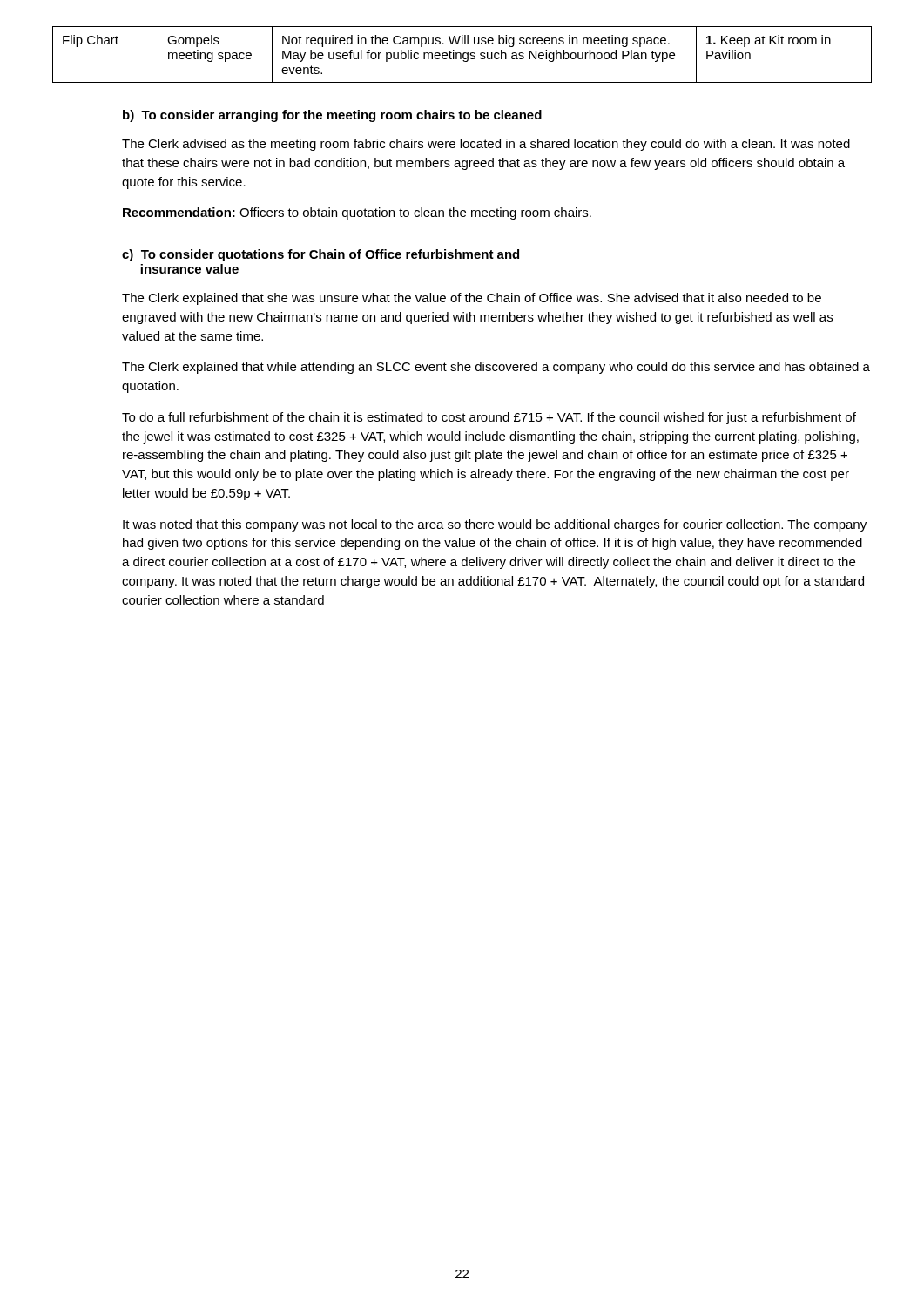Click on the text block containing "Recommendation: Officers to obtain quotation"
Screen dimensions: 1307x924
pyautogui.click(x=357, y=212)
